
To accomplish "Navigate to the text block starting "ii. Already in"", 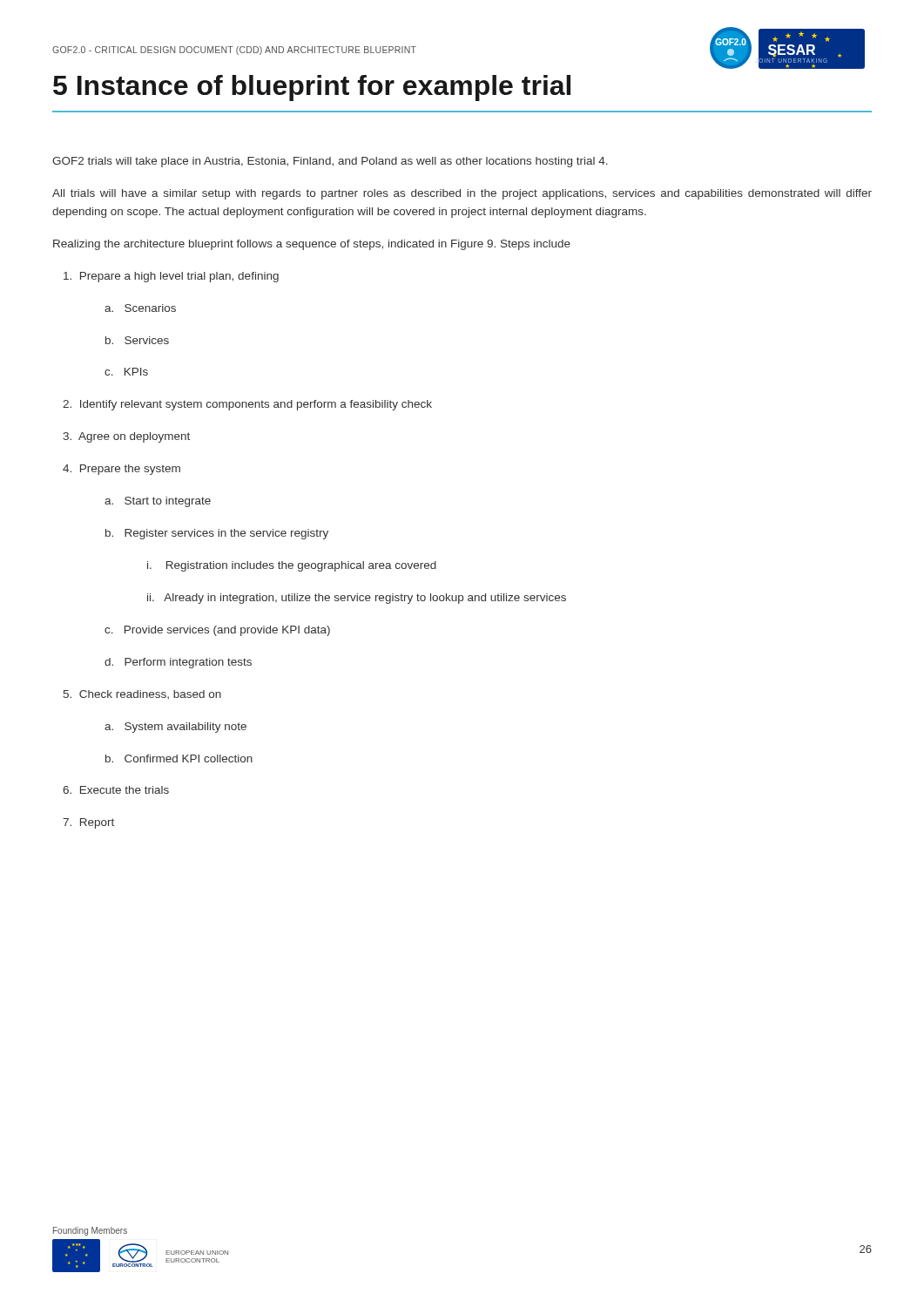I will [462, 598].
